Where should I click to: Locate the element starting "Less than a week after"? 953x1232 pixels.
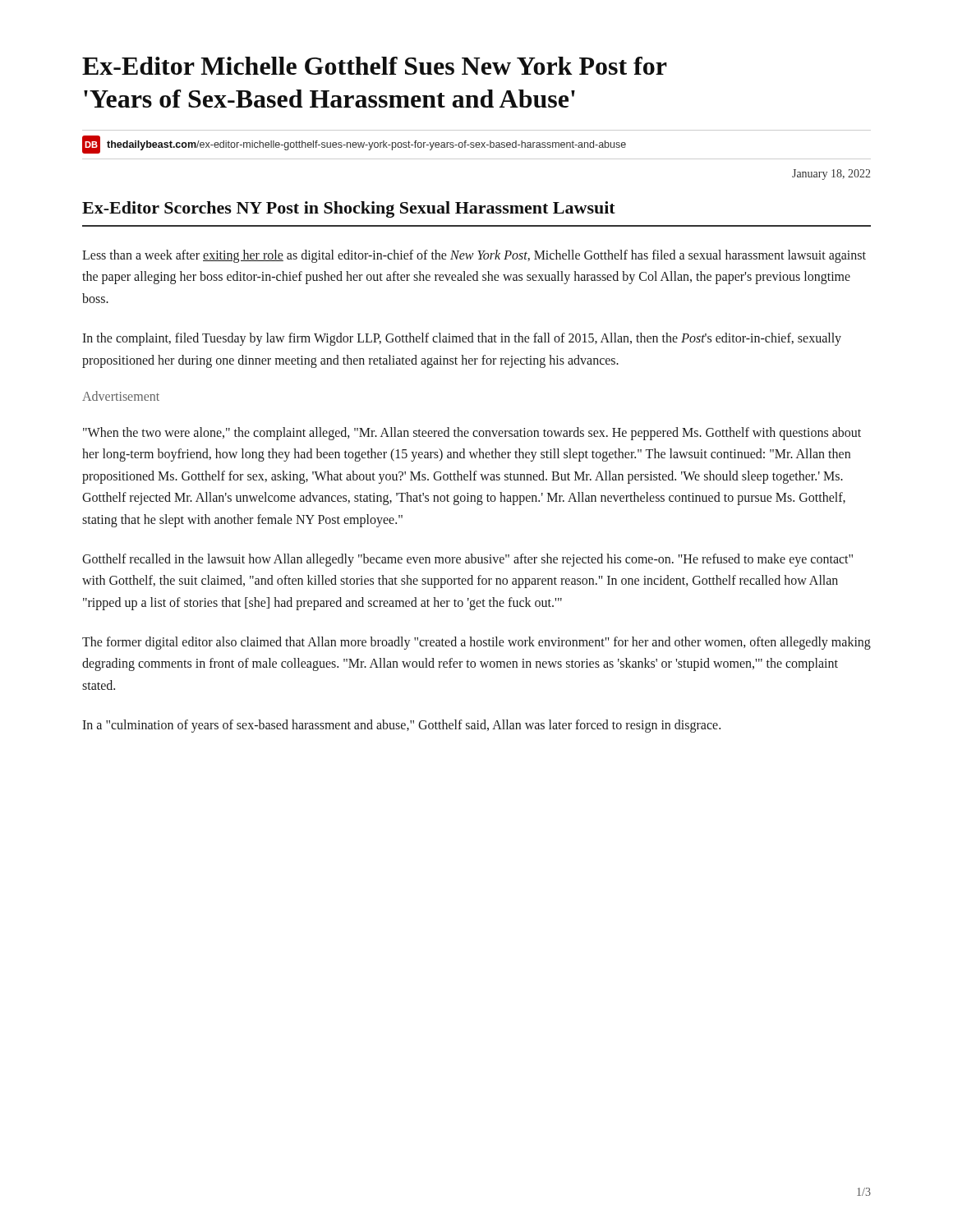coord(474,277)
